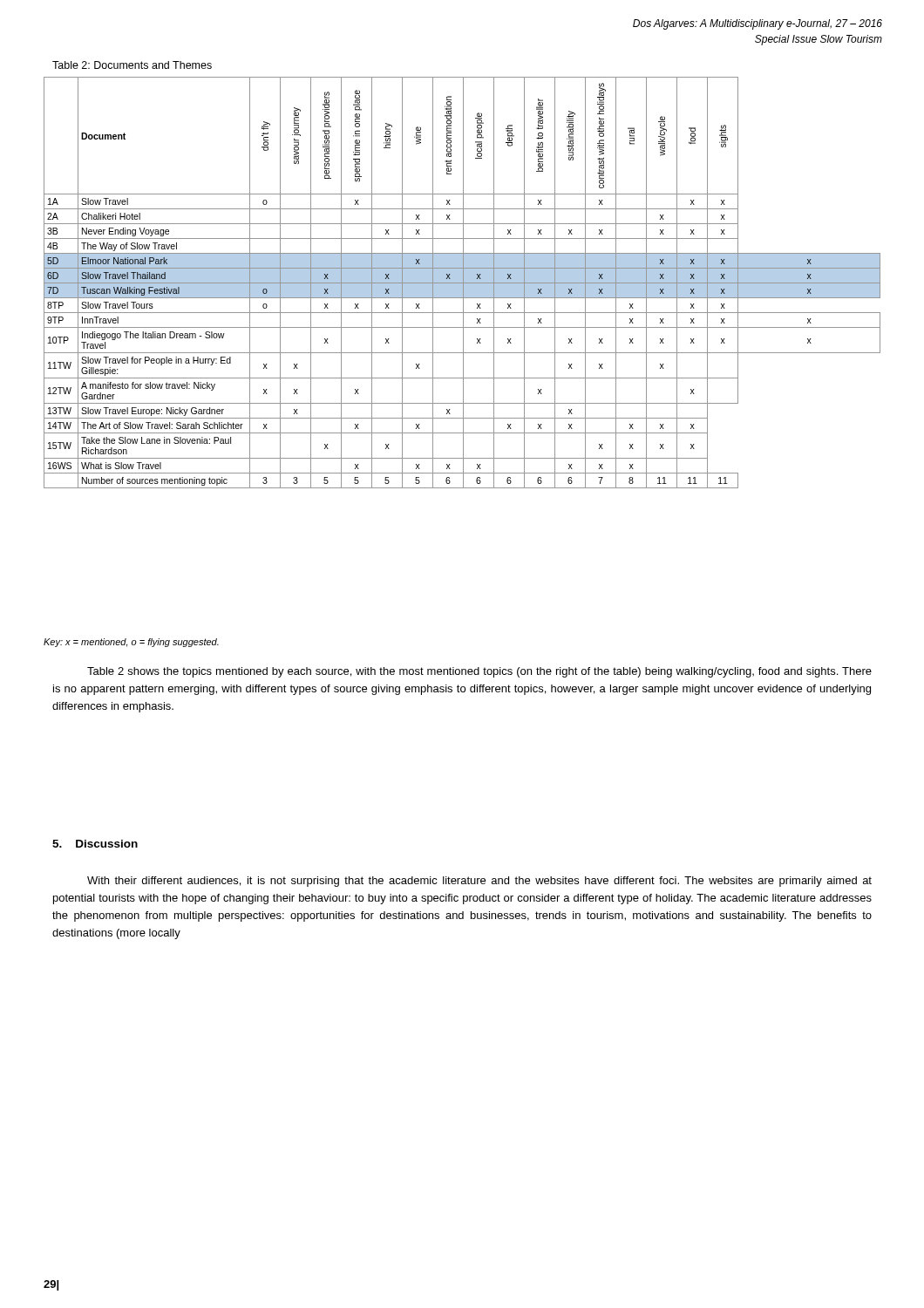This screenshot has width=924, height=1308.
Task: Find the footnote that says "Key: x = mentioned, o = flying suggested."
Action: [132, 642]
